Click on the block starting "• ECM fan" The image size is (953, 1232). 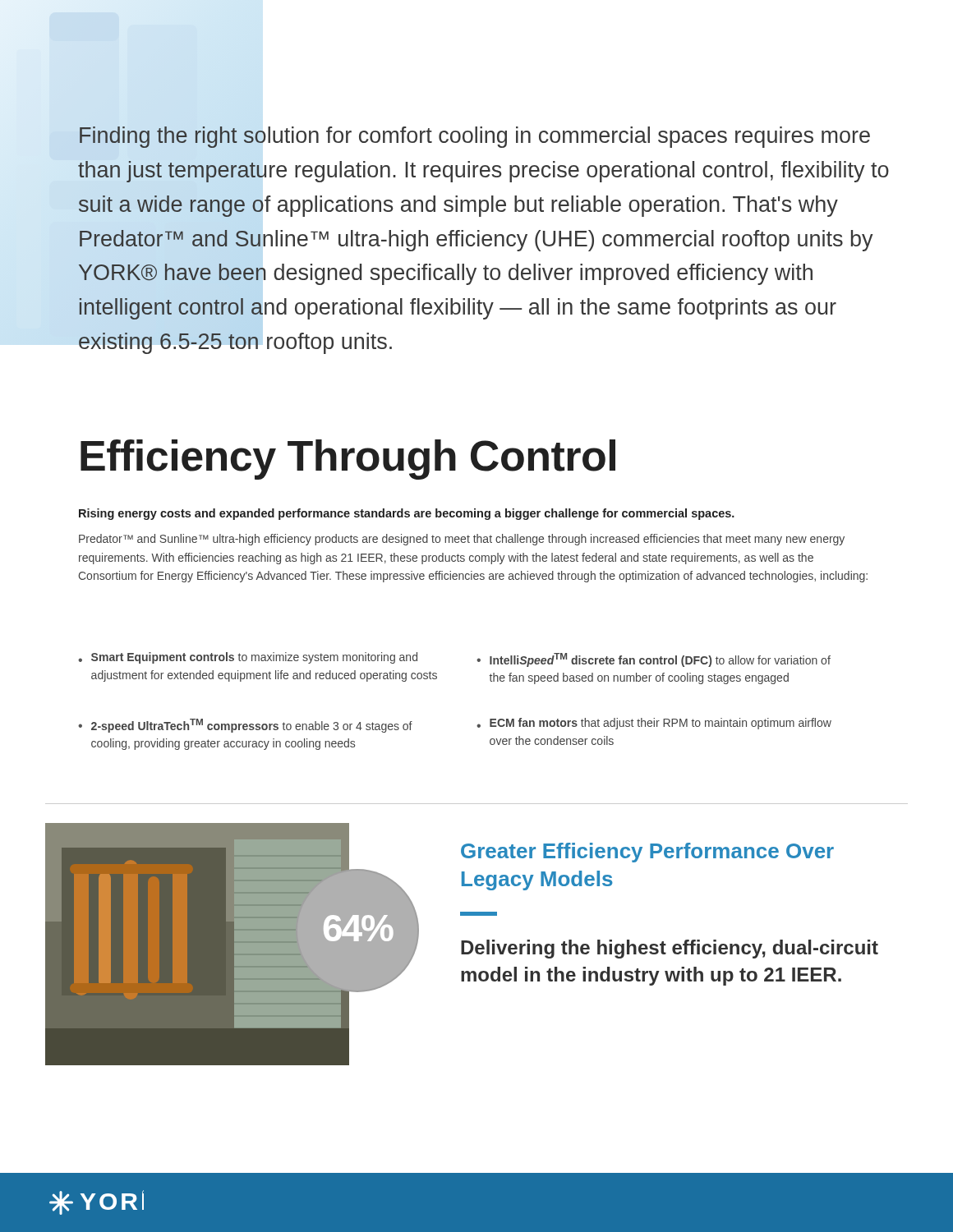tap(661, 732)
